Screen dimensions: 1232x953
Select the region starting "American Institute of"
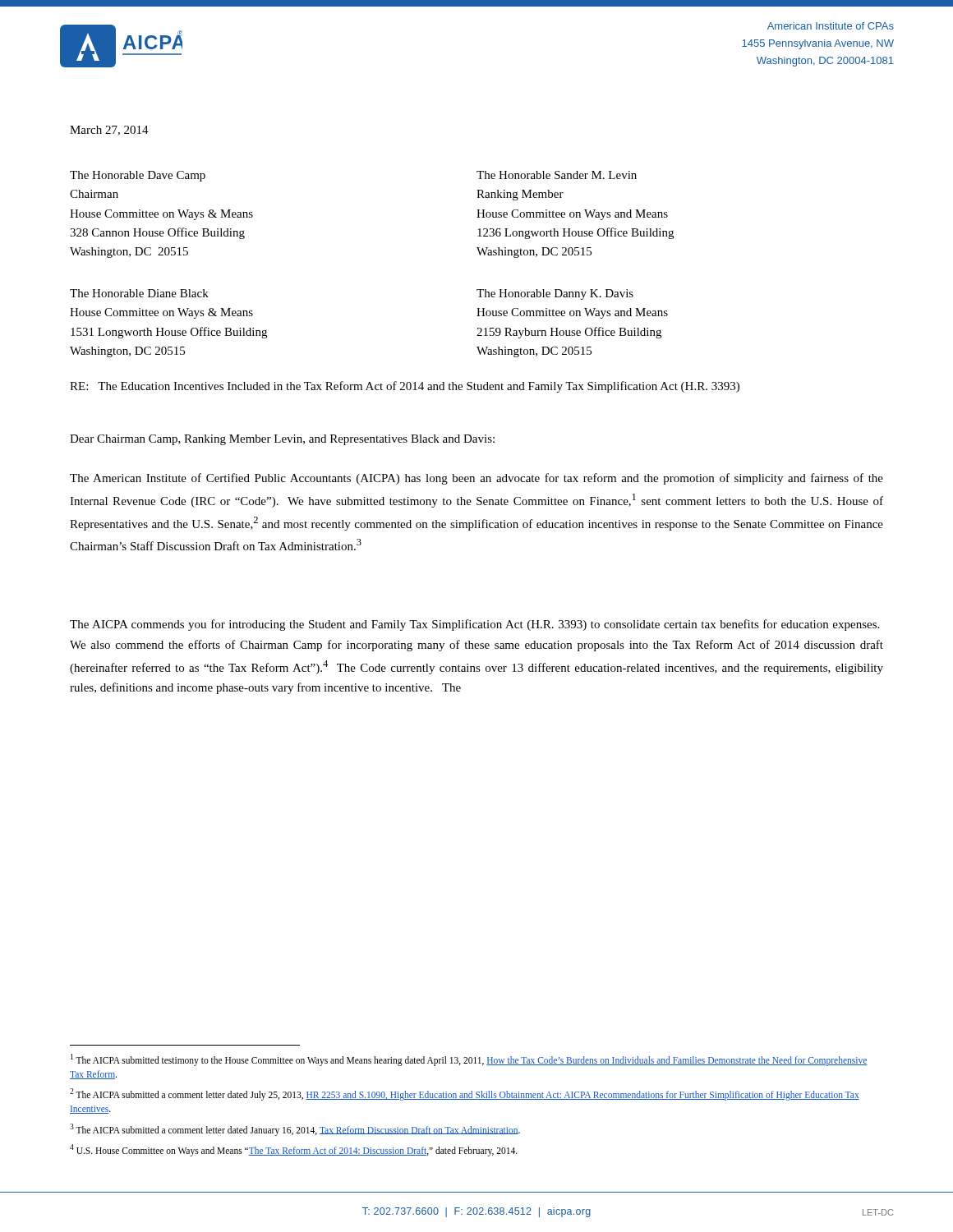coord(818,43)
